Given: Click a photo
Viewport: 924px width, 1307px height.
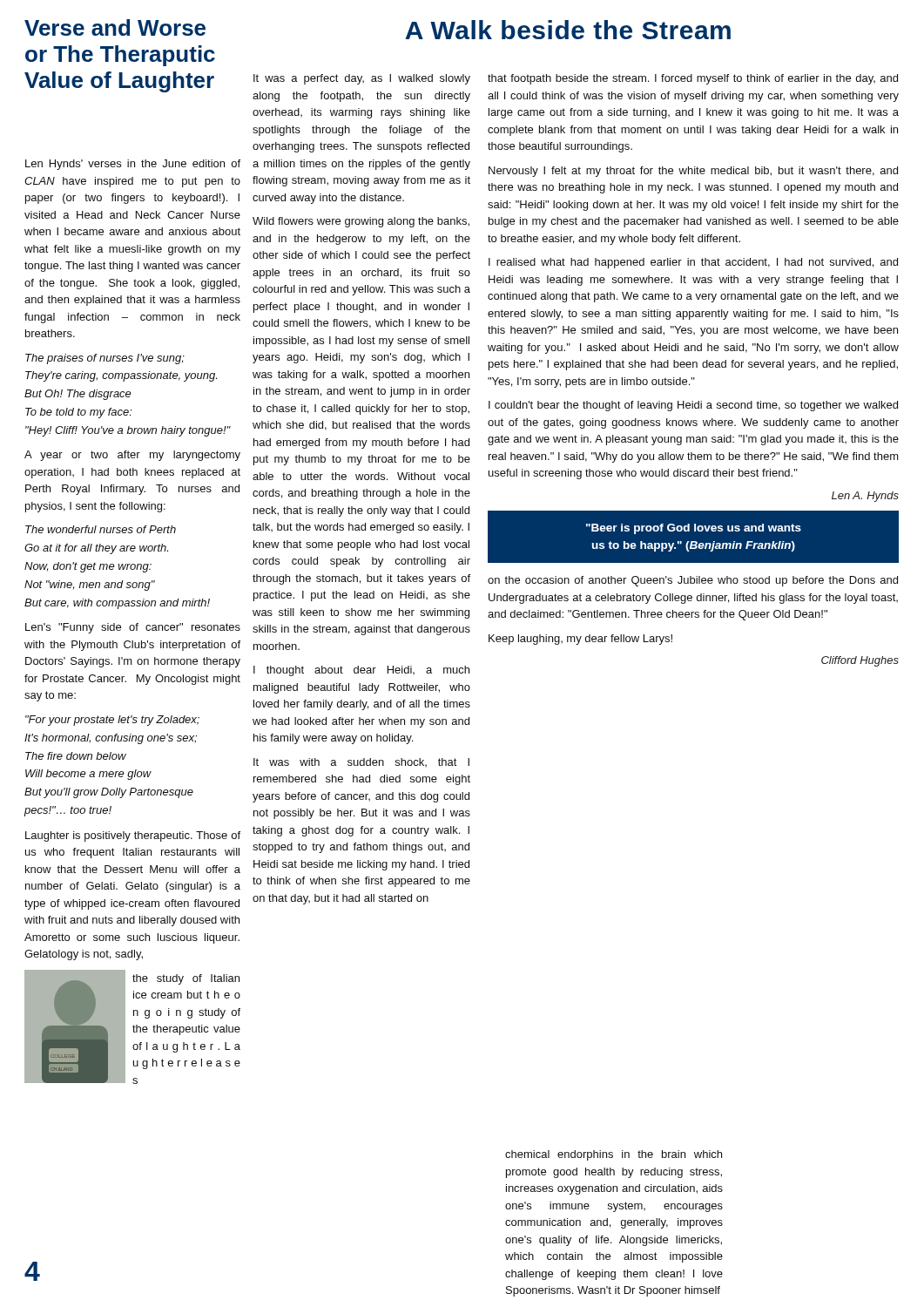Looking at the screenshot, I should 132,1033.
